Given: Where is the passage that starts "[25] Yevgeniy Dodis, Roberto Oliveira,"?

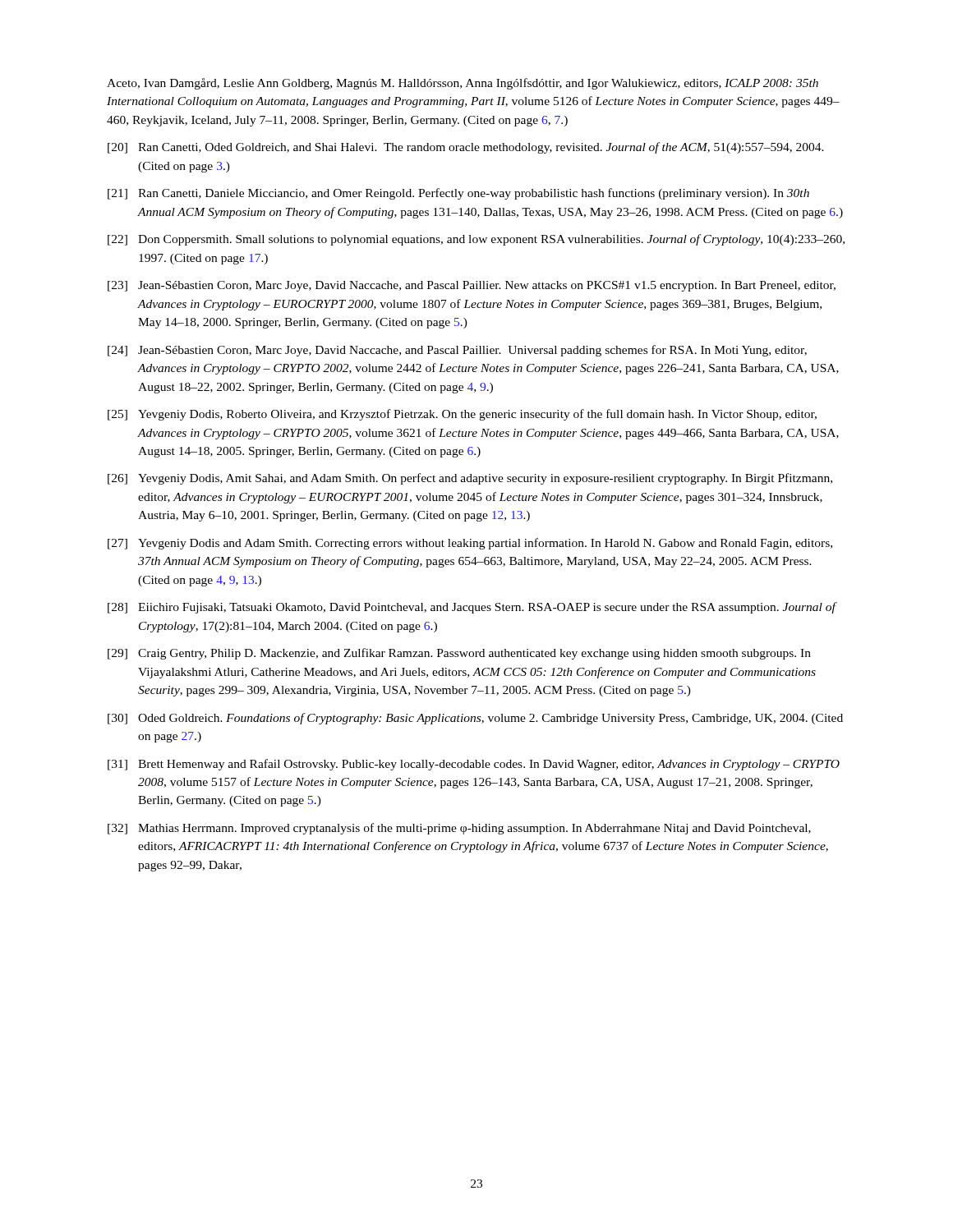Looking at the screenshot, I should pyautogui.click(x=476, y=433).
